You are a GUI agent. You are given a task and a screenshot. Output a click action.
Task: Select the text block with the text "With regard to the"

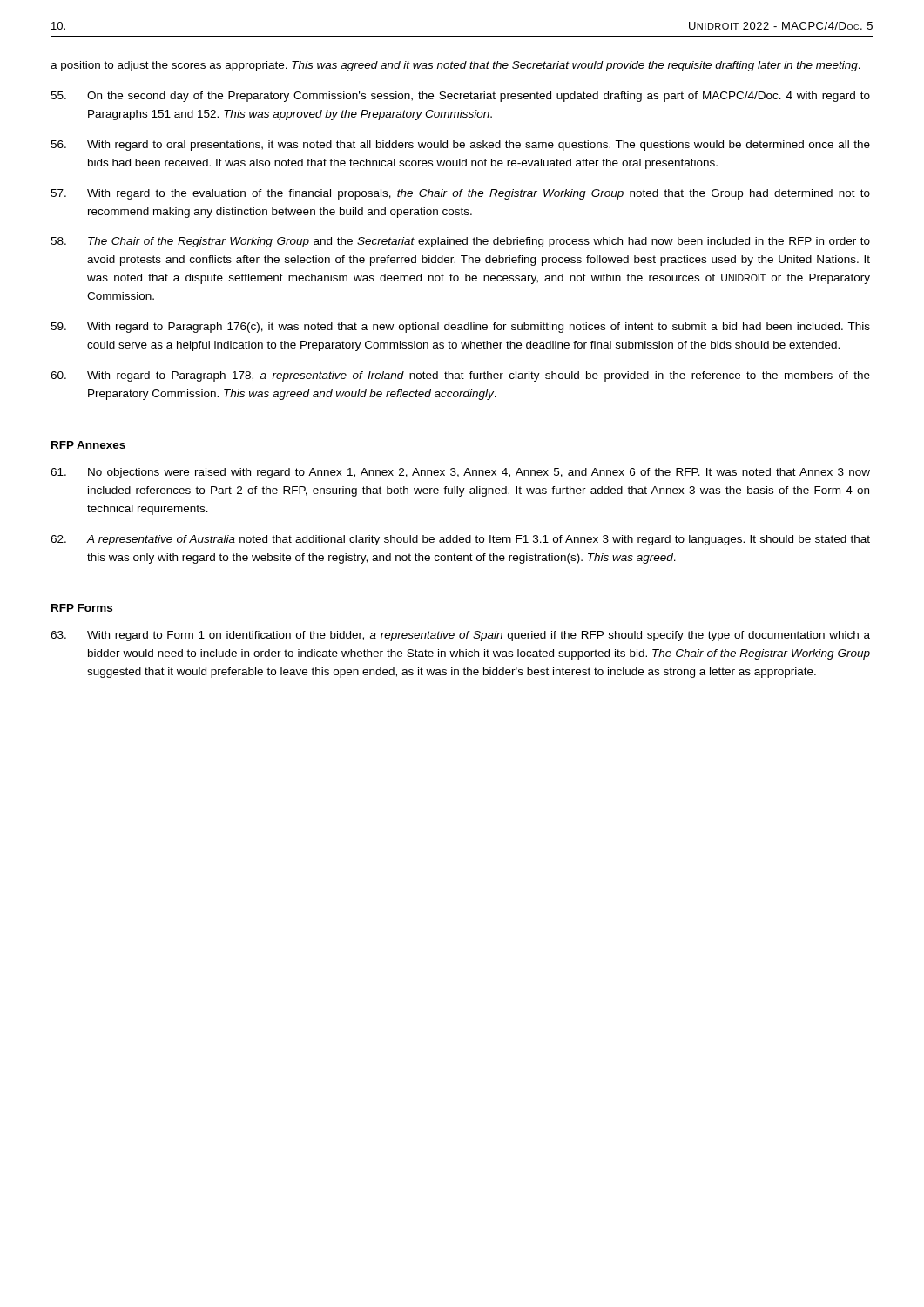coord(460,203)
